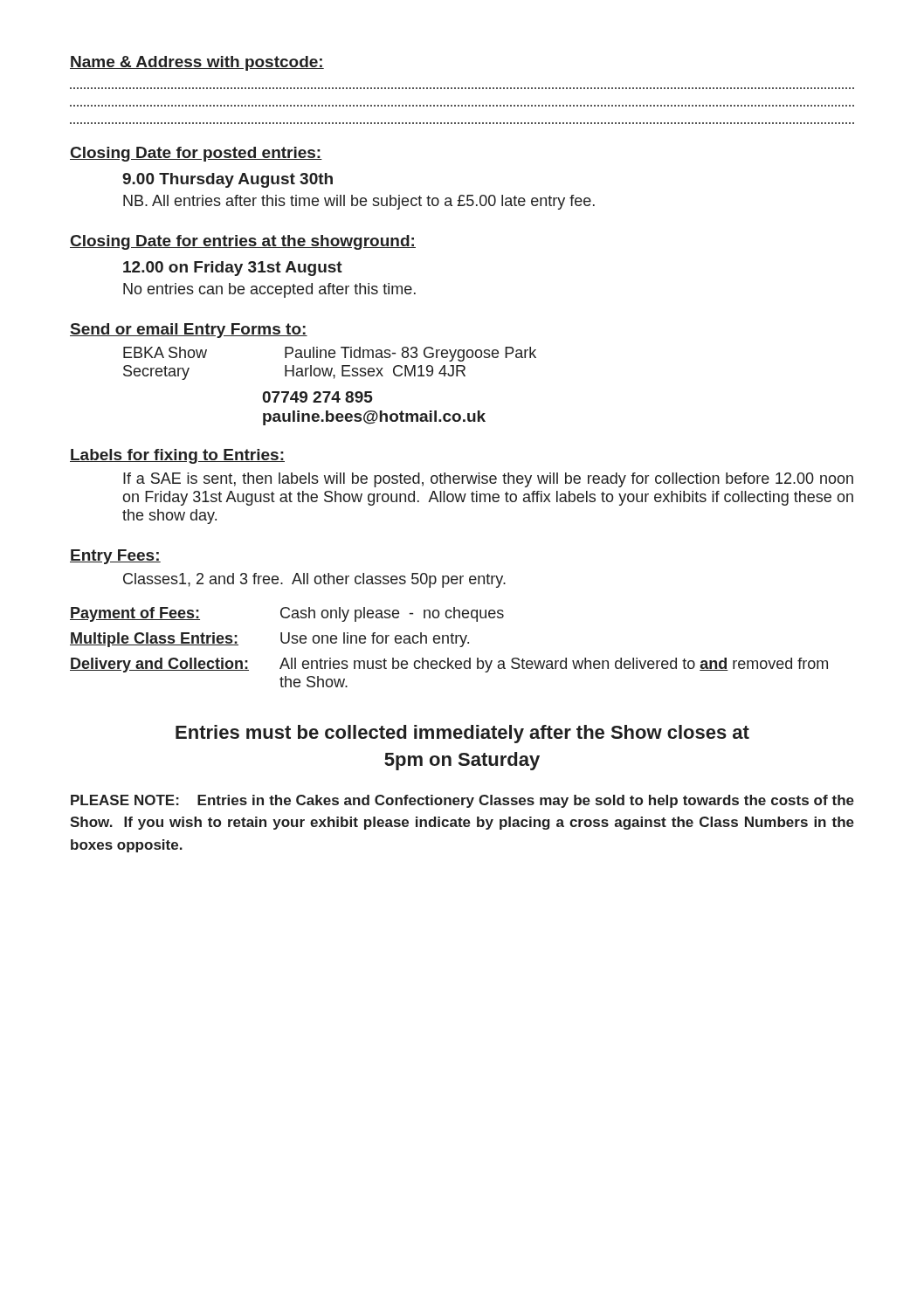Locate the section header with the text "Closing Date for entries at the showground:"
The width and height of the screenshot is (924, 1310).
pyautogui.click(x=243, y=241)
